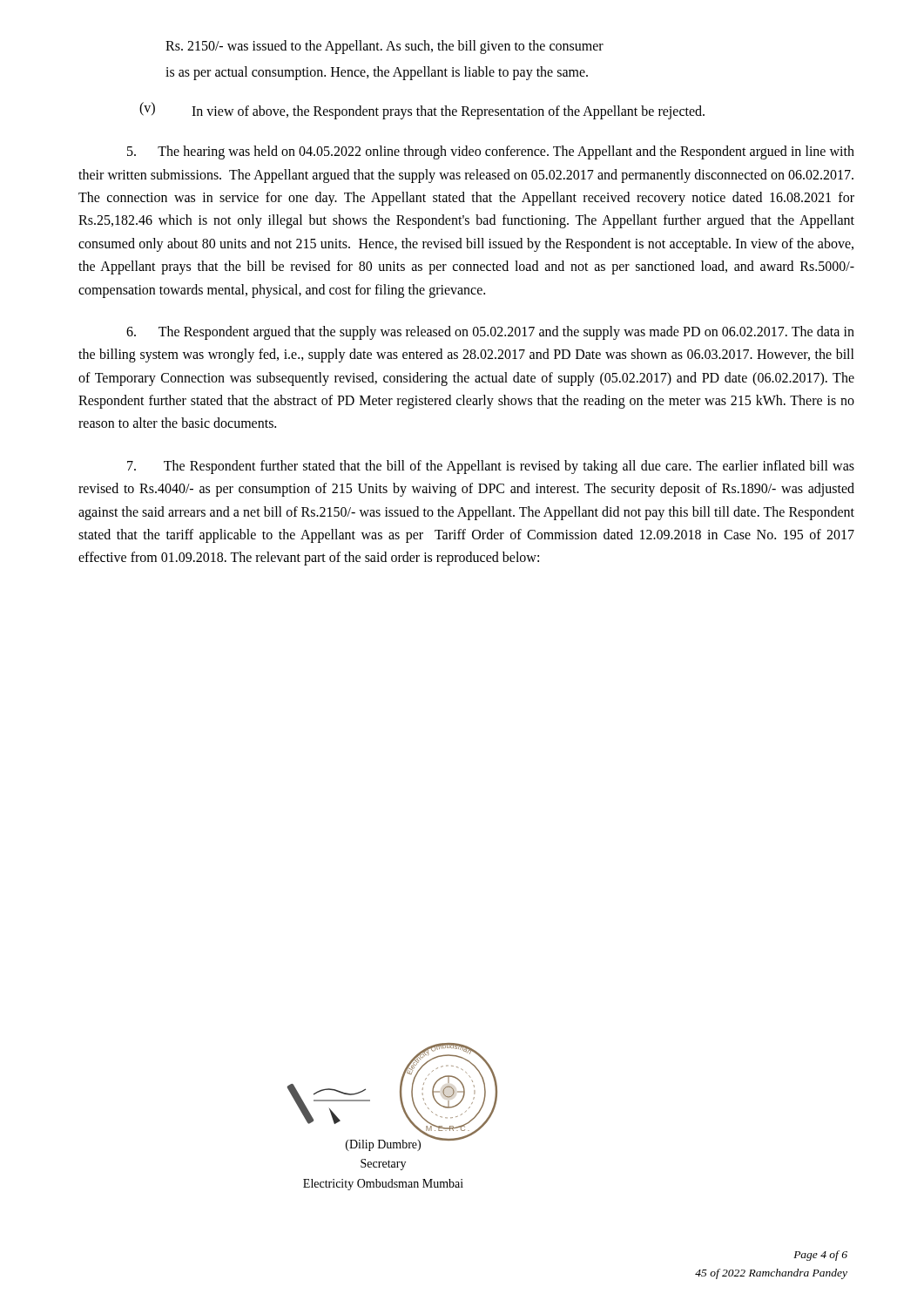Where is the passage that starts "The hearing was held on 04.05.2022 online"?
Image resolution: width=924 pixels, height=1307 pixels.
[466, 220]
